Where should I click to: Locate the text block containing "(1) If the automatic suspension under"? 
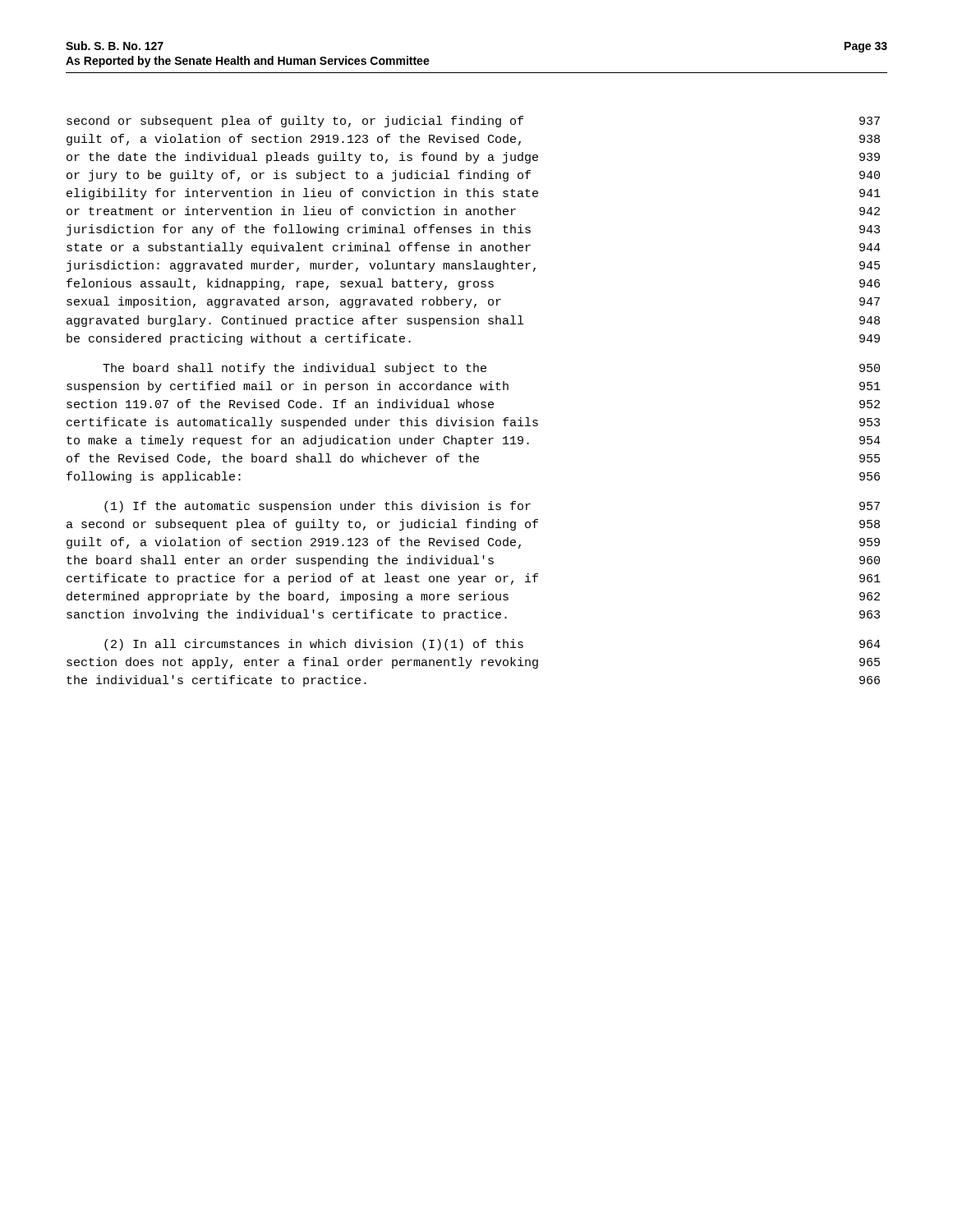(x=476, y=562)
